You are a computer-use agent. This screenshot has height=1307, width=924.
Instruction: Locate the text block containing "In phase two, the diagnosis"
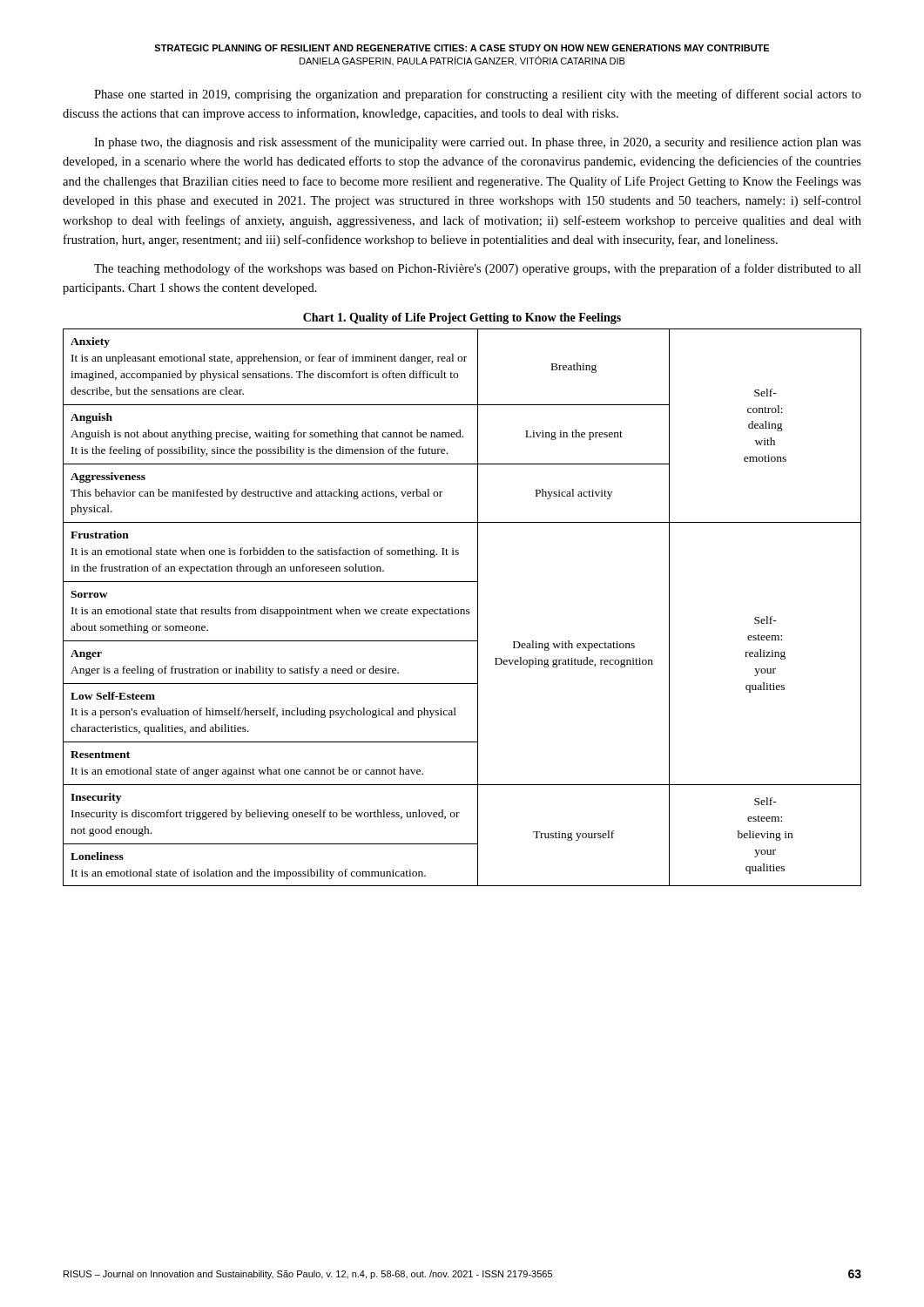(x=462, y=191)
